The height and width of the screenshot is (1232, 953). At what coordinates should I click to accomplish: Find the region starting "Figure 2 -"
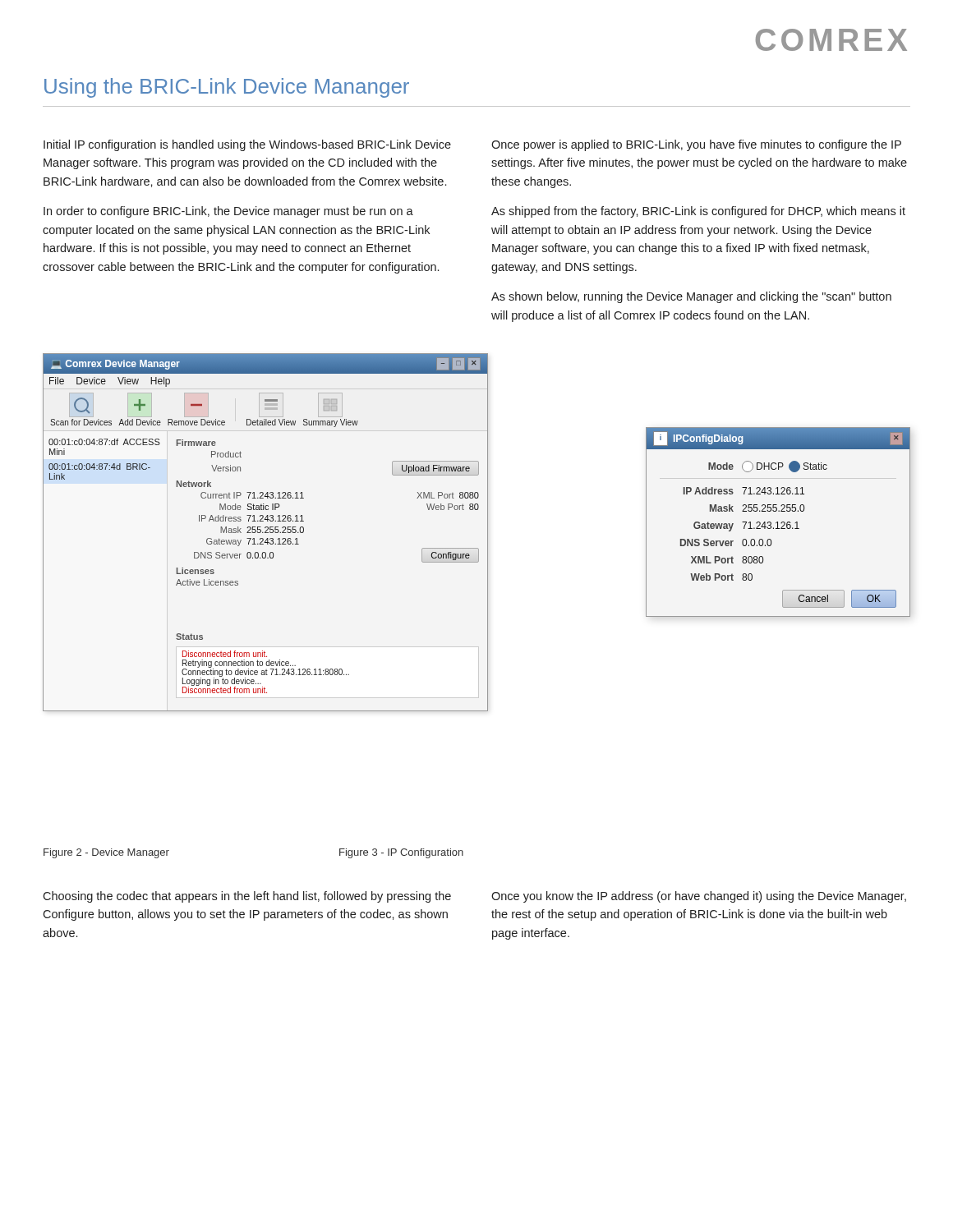point(106,852)
